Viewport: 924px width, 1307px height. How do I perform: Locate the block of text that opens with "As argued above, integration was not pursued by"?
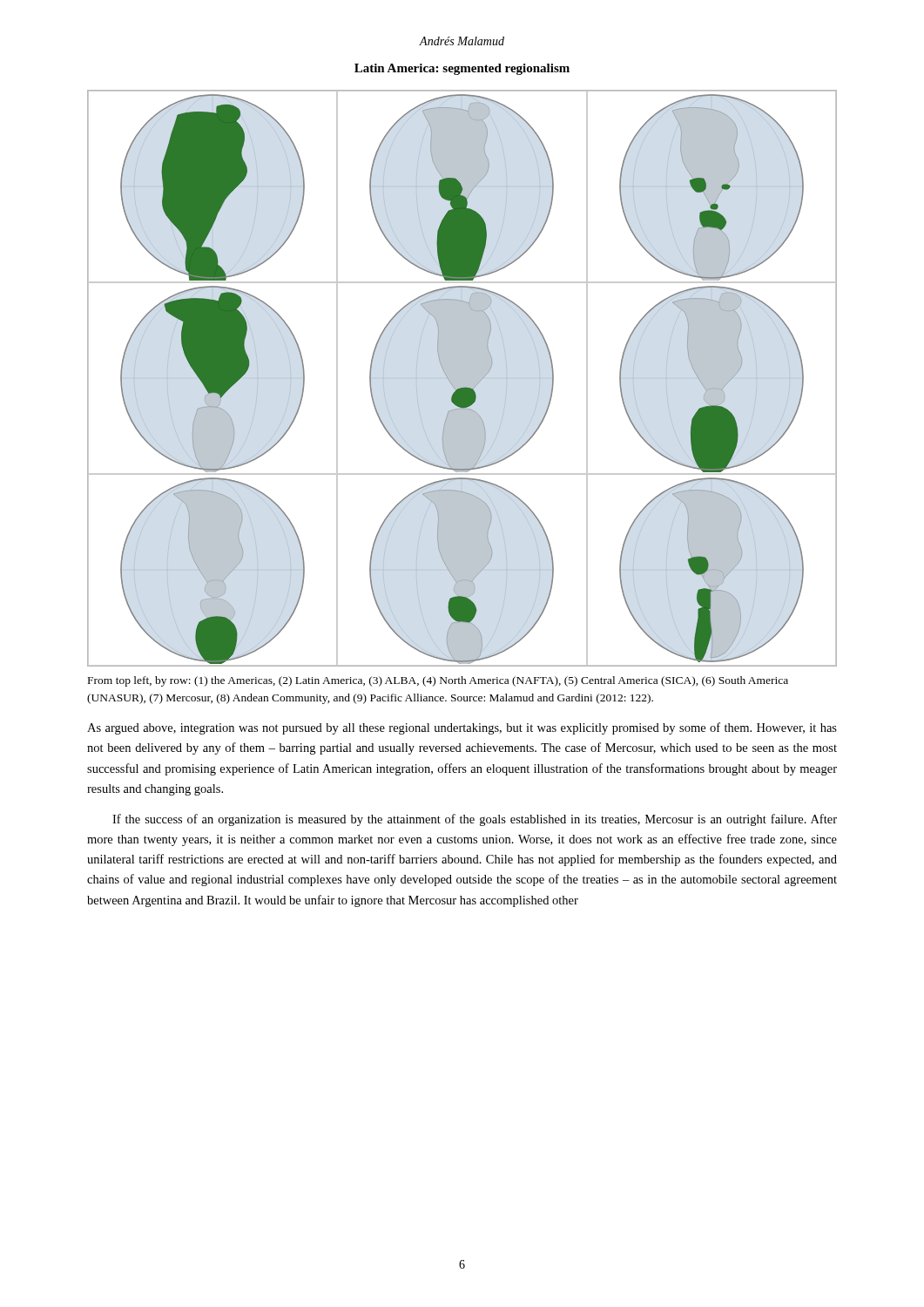pyautogui.click(x=462, y=814)
